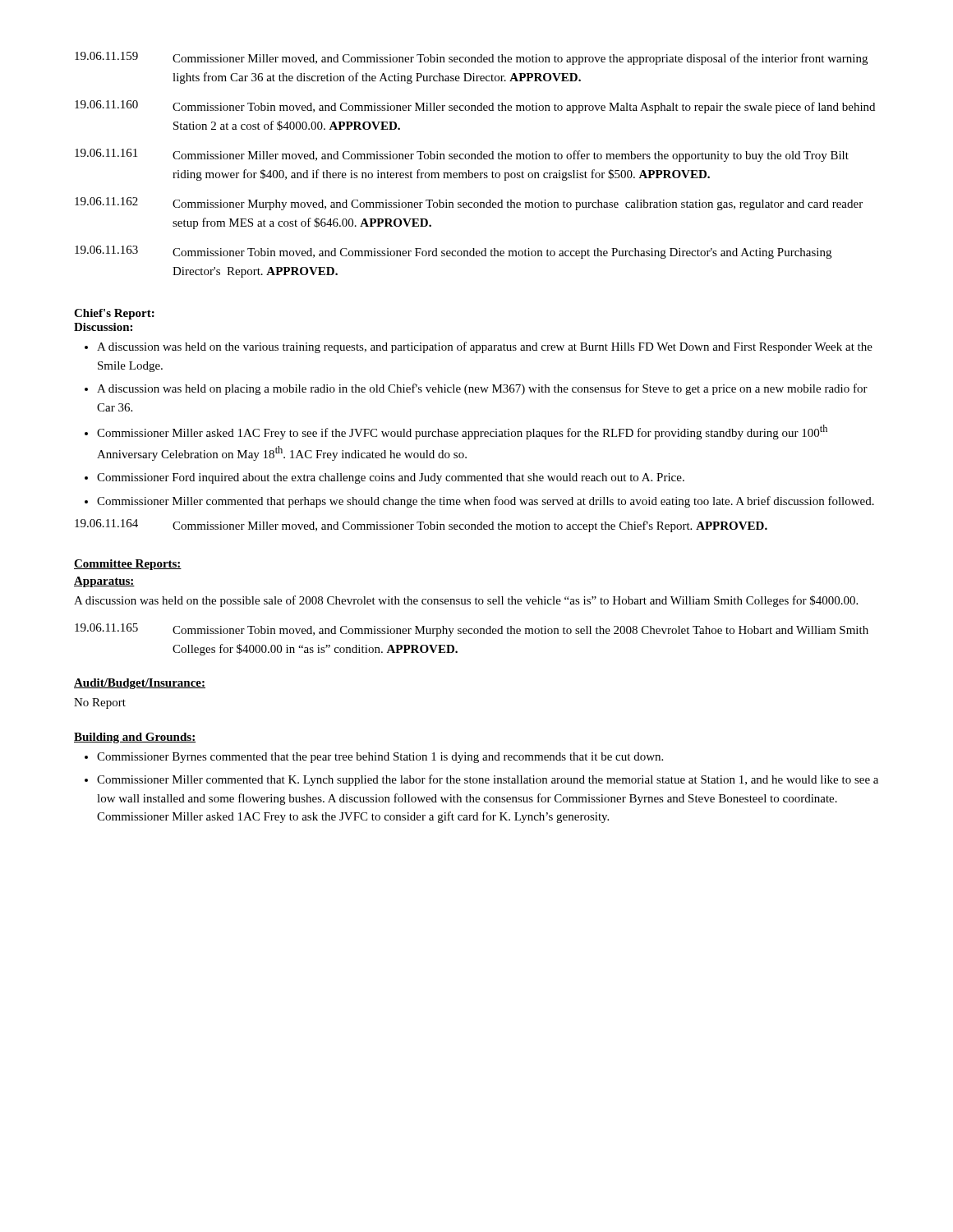Select the section header containing "Chief's Report:"

click(x=115, y=313)
